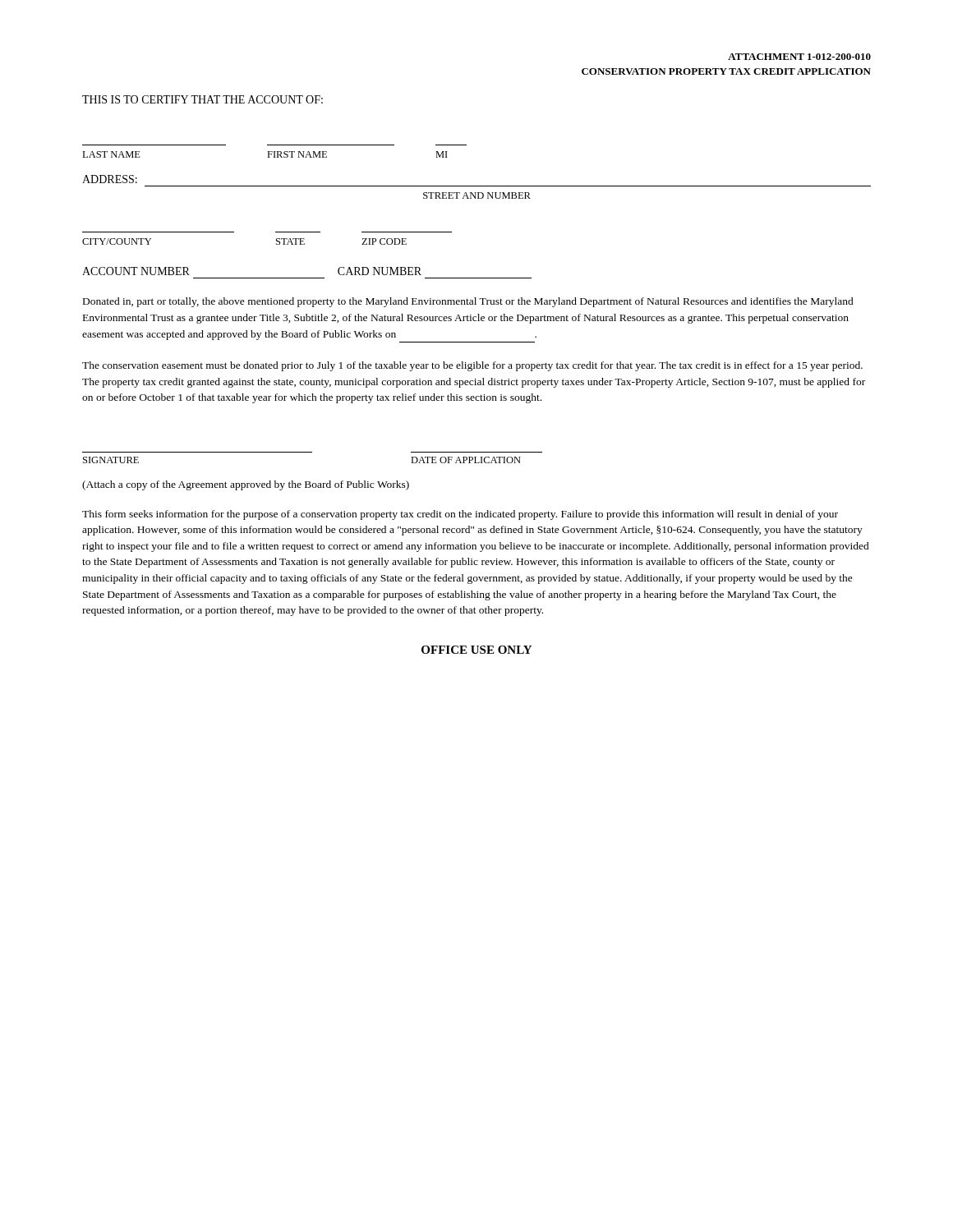Image resolution: width=953 pixels, height=1232 pixels.
Task: Locate the title that opens with "THIS IS TO"
Action: pos(203,100)
